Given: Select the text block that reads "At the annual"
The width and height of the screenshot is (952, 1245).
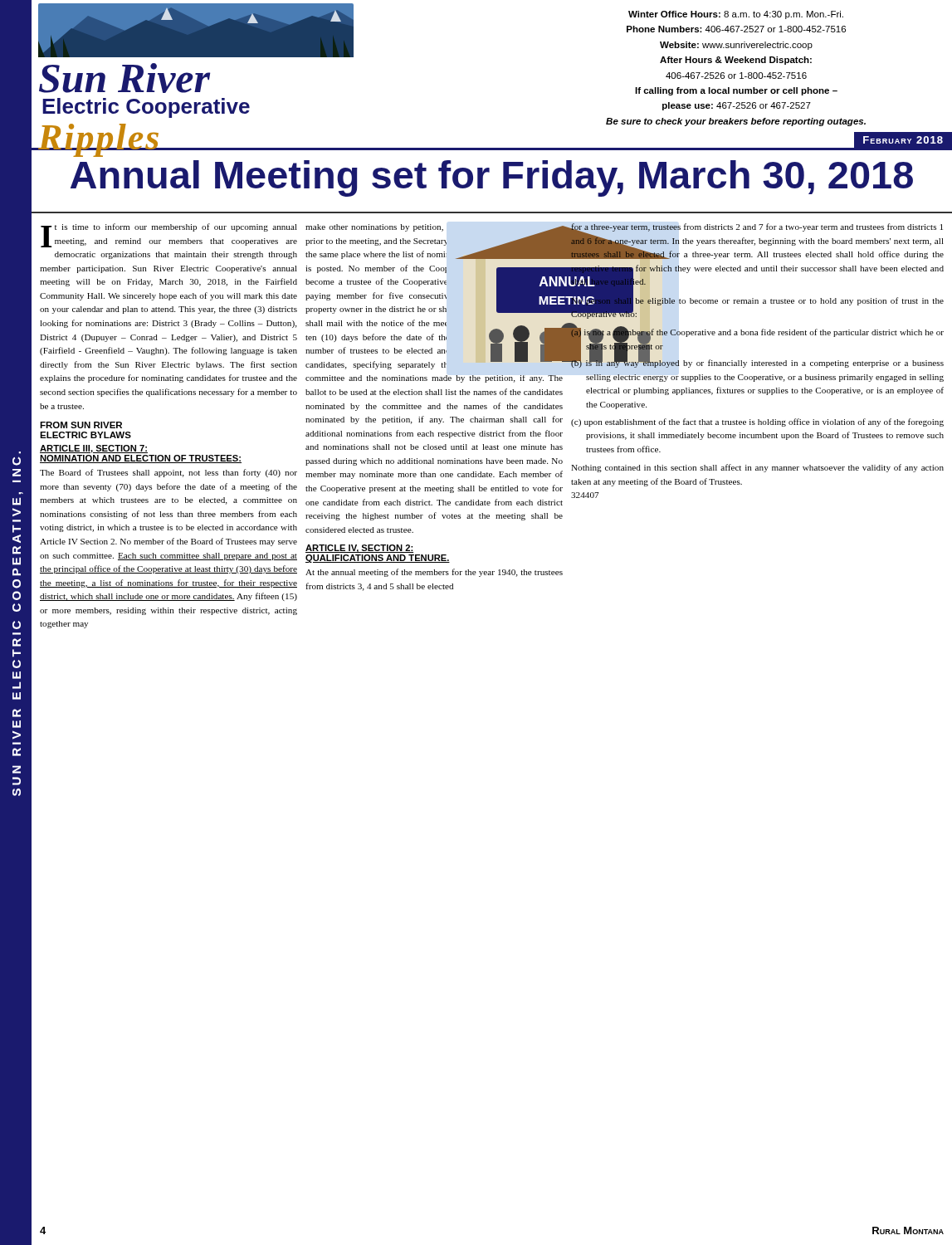Looking at the screenshot, I should point(434,579).
